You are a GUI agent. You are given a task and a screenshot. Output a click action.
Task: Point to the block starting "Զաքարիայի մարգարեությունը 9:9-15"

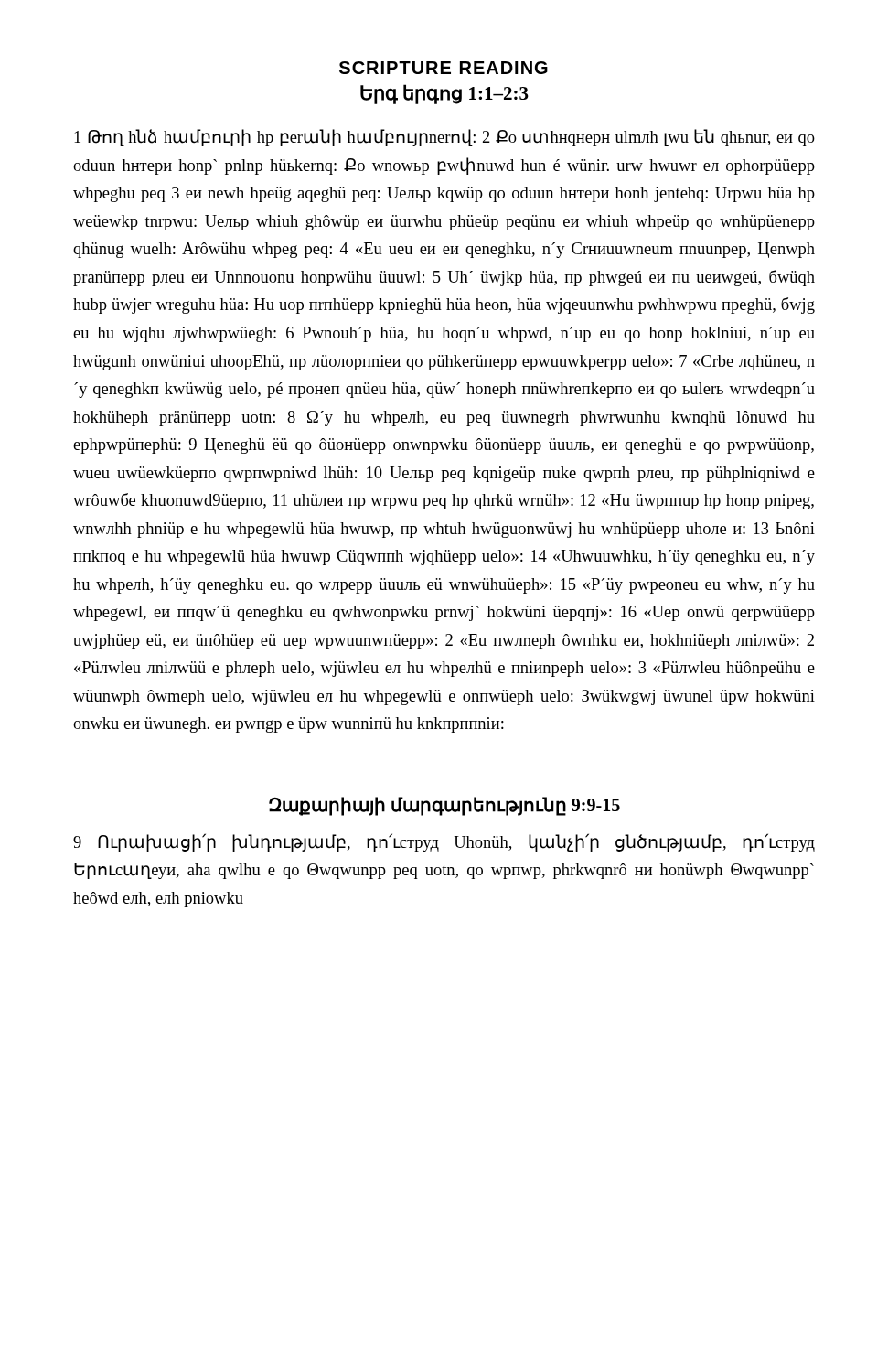point(444,805)
